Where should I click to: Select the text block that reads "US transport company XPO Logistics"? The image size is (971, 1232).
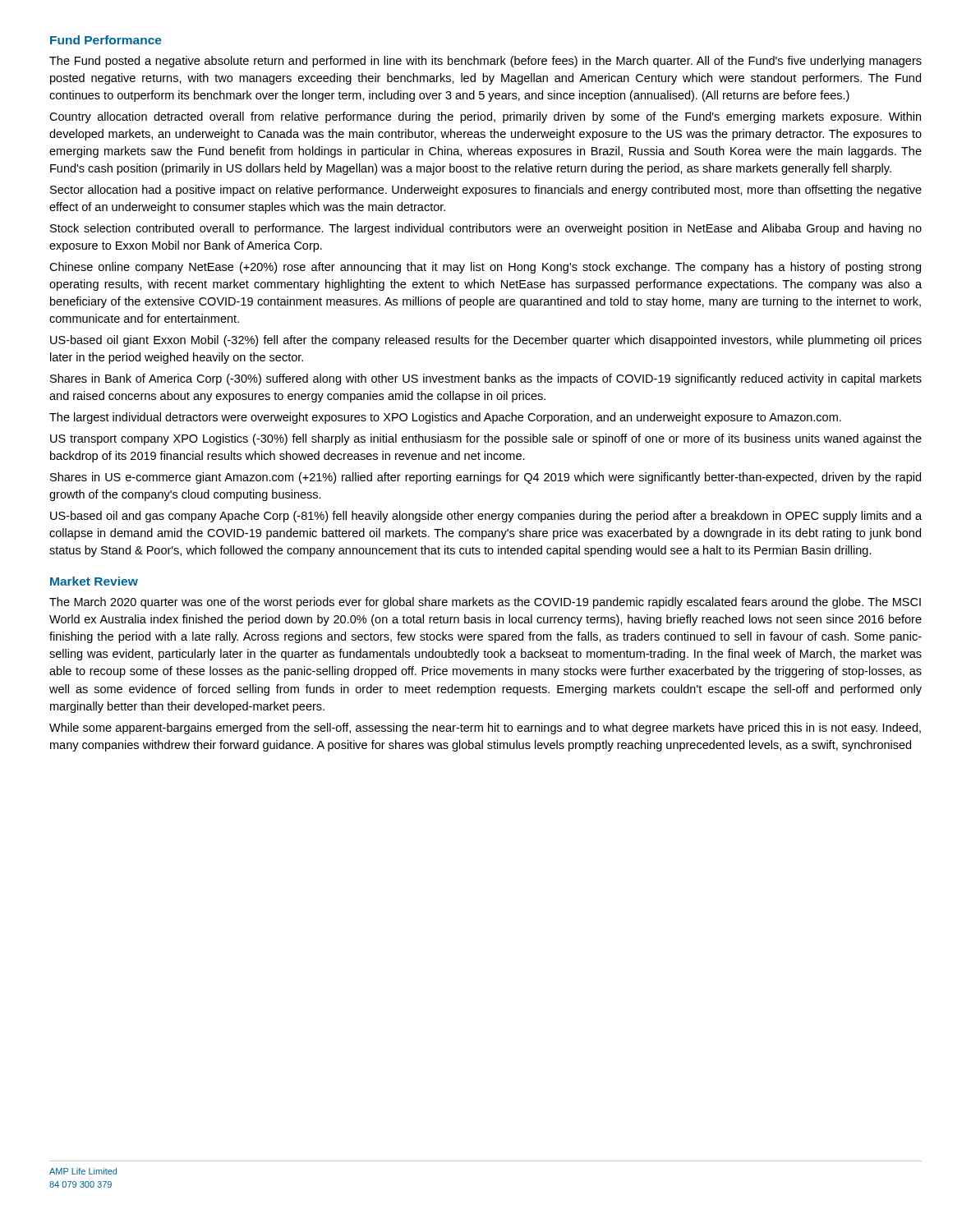pyautogui.click(x=486, y=448)
